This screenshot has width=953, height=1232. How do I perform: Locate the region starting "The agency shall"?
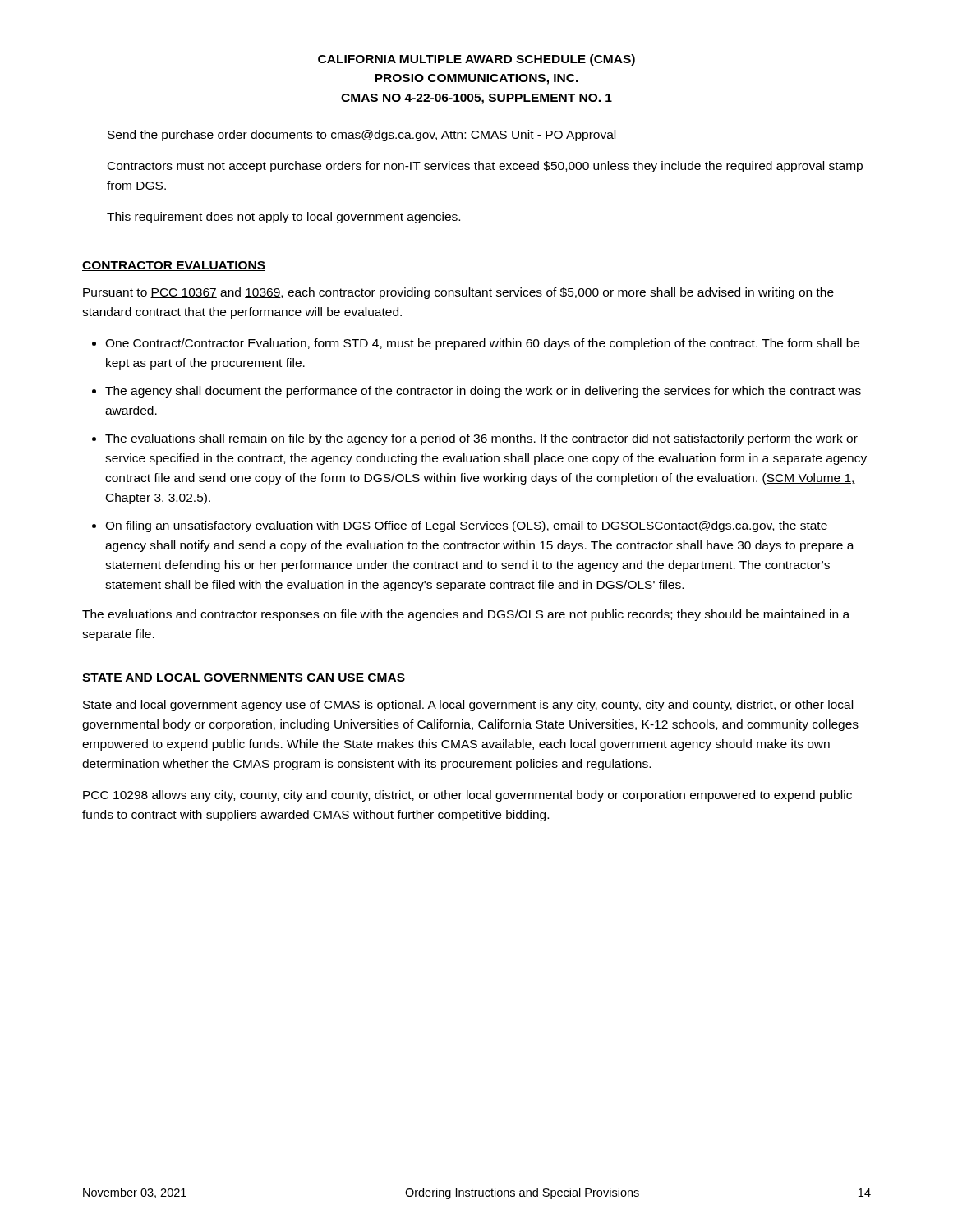pos(483,400)
